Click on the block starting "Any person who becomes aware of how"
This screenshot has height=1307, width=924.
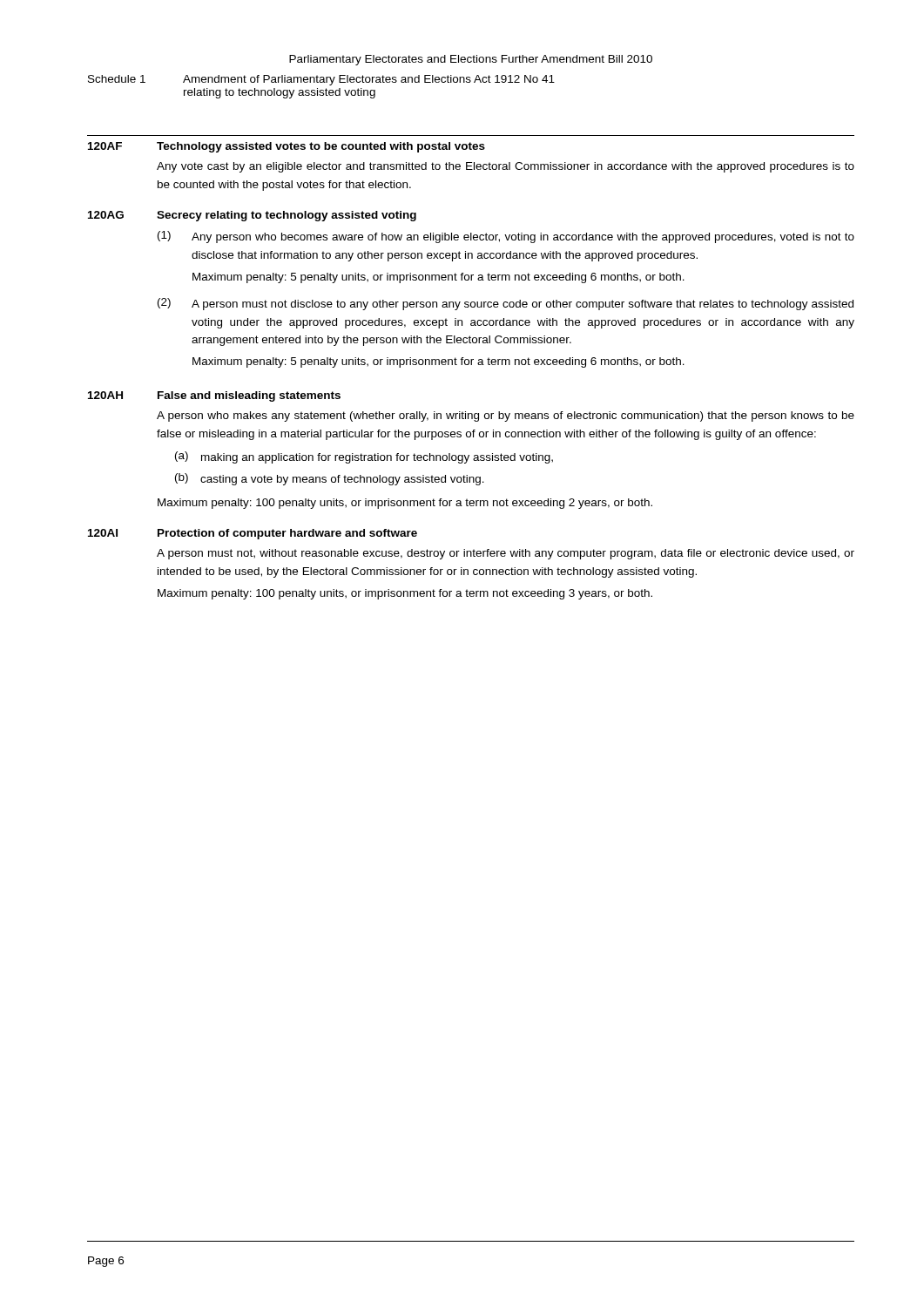click(x=523, y=246)
